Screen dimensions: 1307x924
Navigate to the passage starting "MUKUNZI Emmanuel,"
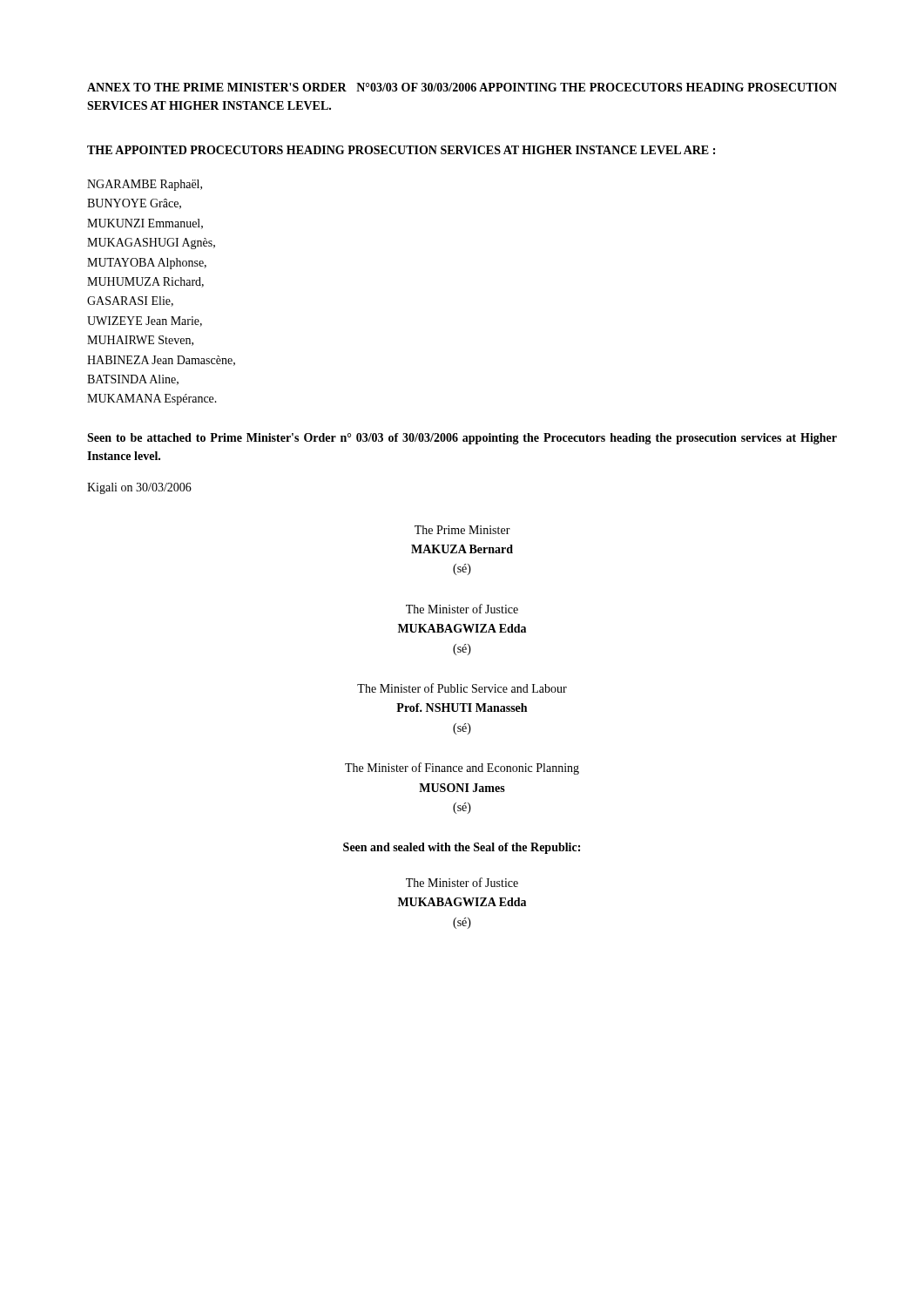click(145, 223)
